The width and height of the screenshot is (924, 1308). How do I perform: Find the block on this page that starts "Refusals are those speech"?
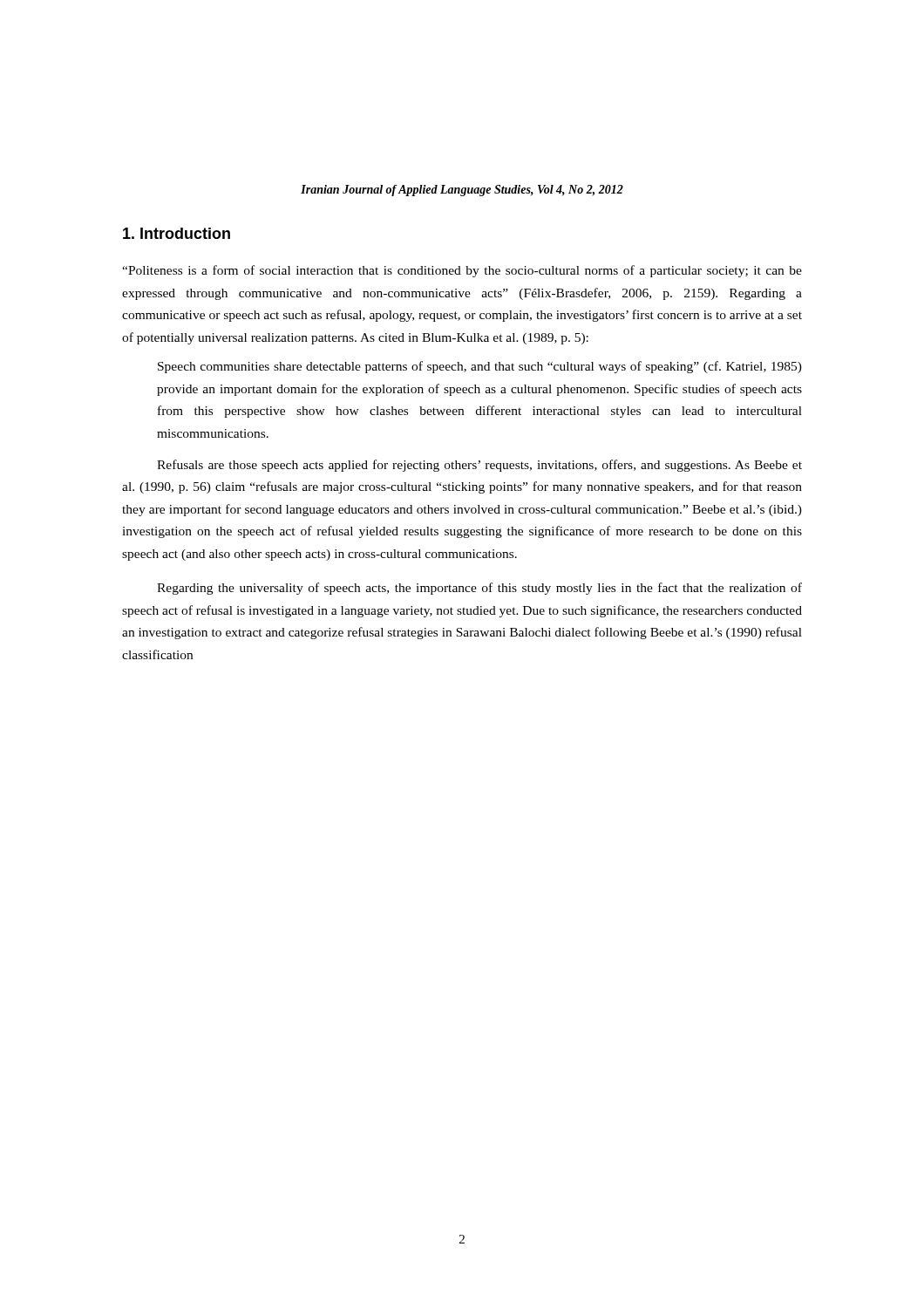[462, 508]
